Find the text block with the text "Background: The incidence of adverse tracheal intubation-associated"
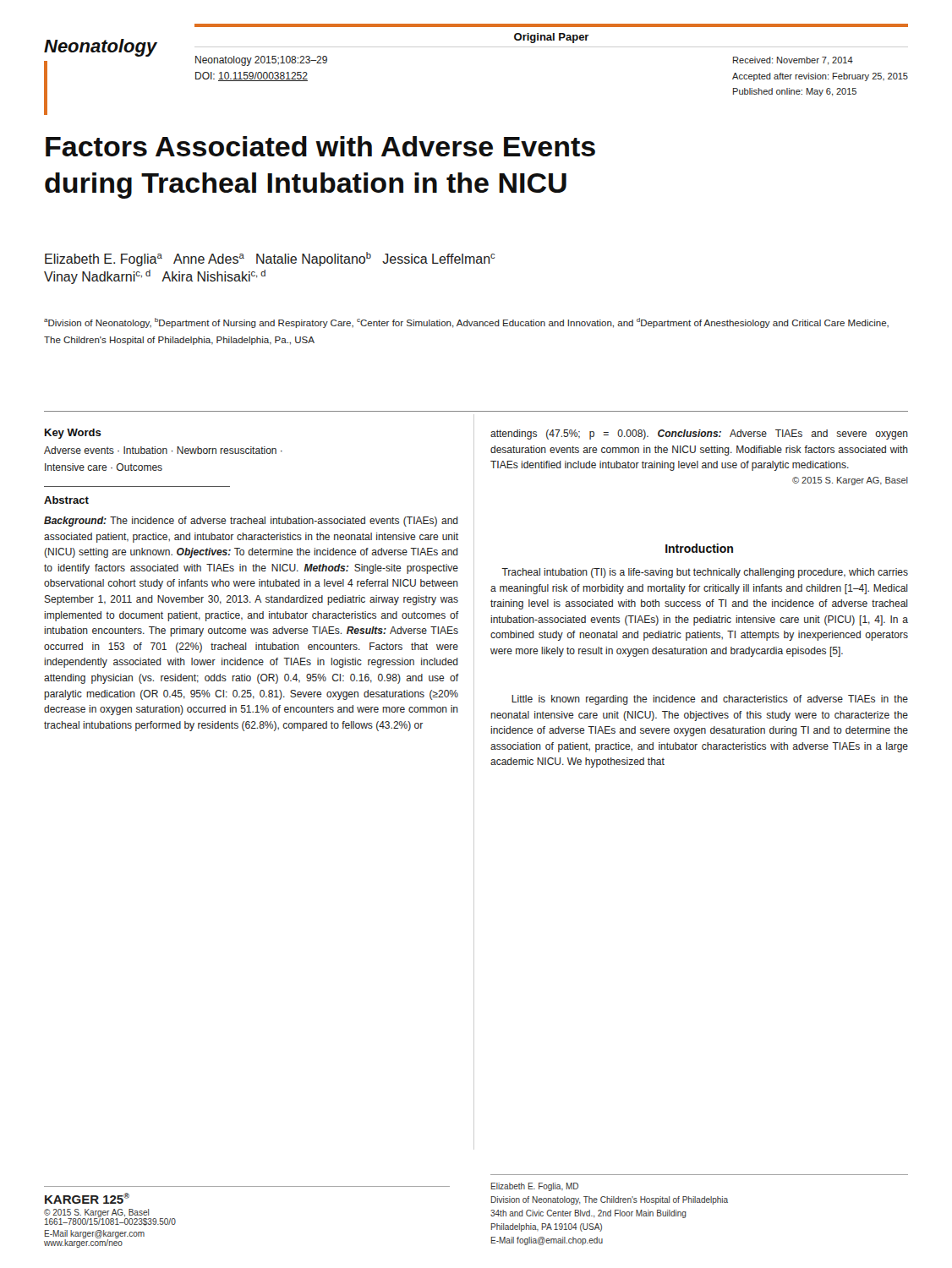This screenshot has width=952, height=1268. (x=251, y=623)
